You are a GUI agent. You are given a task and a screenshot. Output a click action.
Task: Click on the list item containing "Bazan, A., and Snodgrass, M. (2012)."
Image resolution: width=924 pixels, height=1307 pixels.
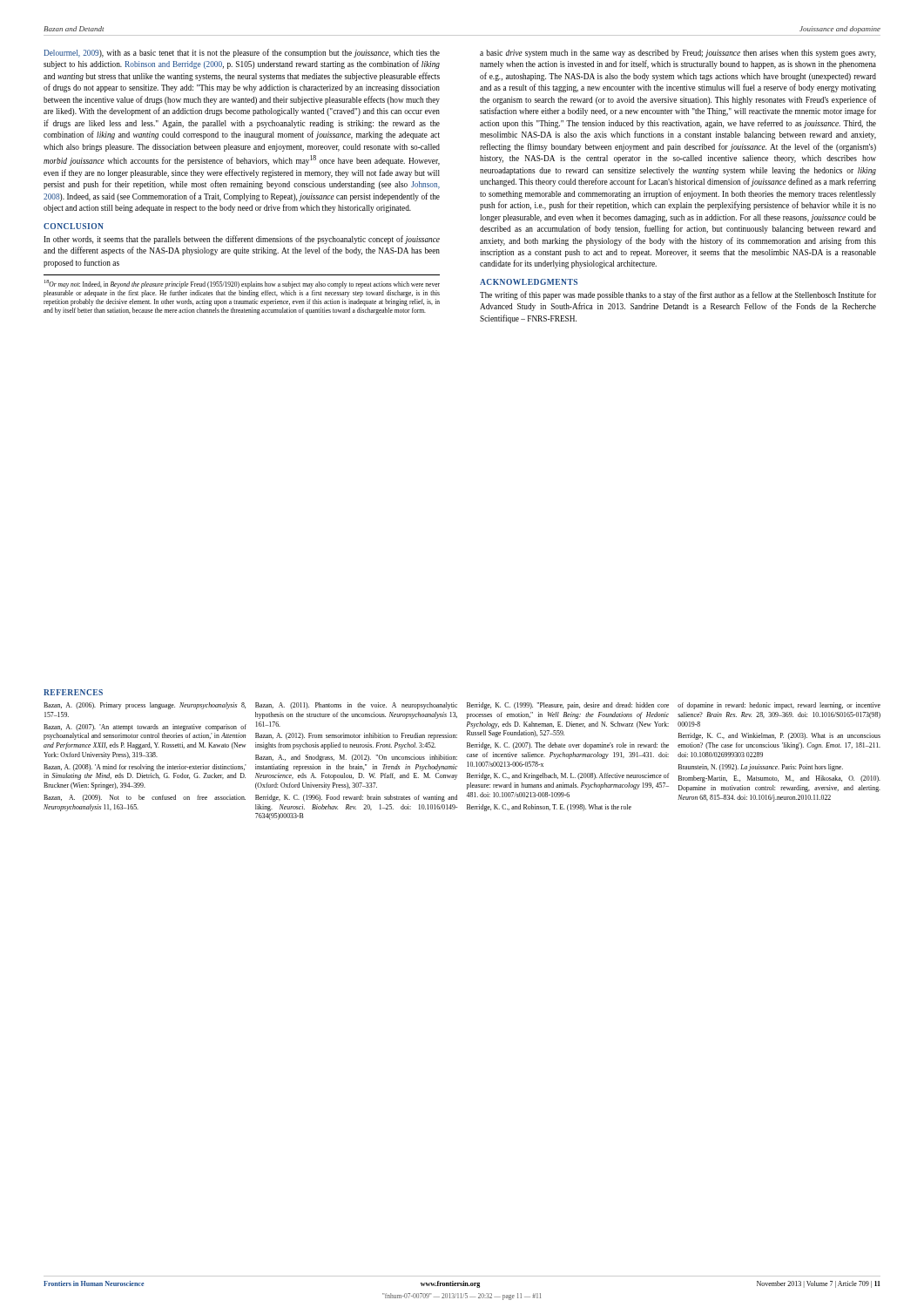[356, 772]
